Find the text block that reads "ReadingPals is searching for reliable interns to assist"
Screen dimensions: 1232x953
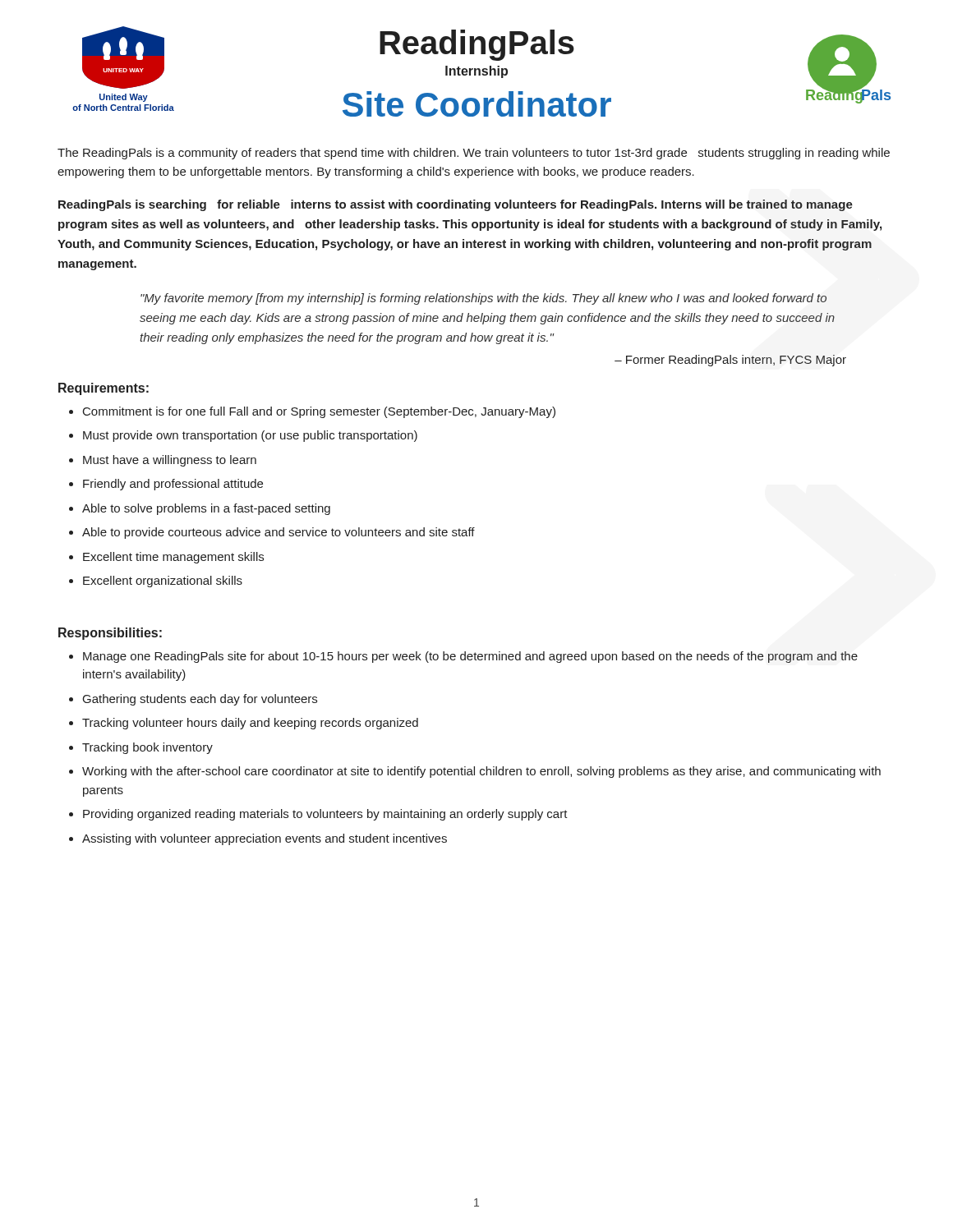pyautogui.click(x=470, y=233)
